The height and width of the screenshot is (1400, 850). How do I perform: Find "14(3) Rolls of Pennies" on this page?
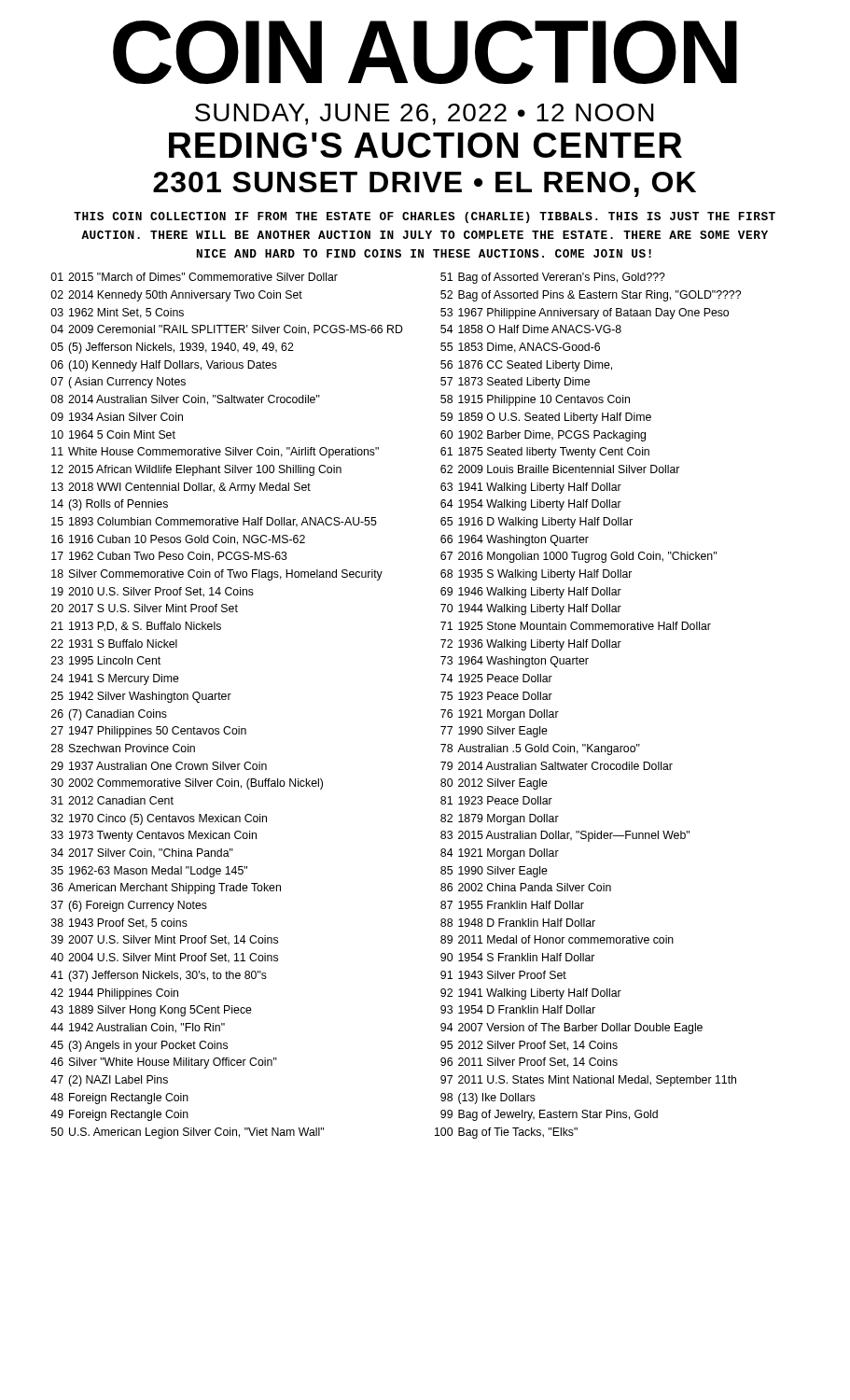110,505
